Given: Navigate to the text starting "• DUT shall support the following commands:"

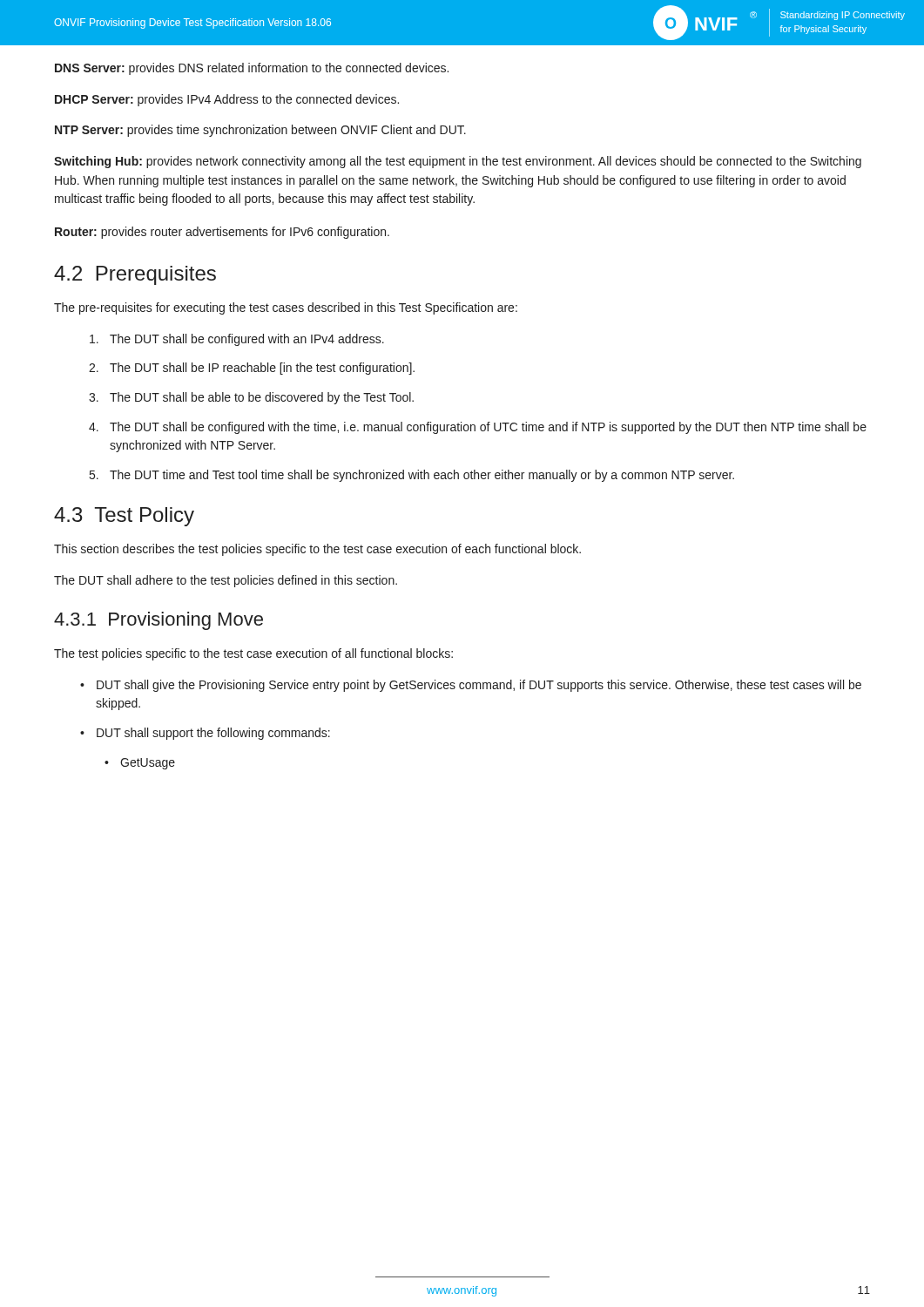Looking at the screenshot, I should [x=205, y=734].
